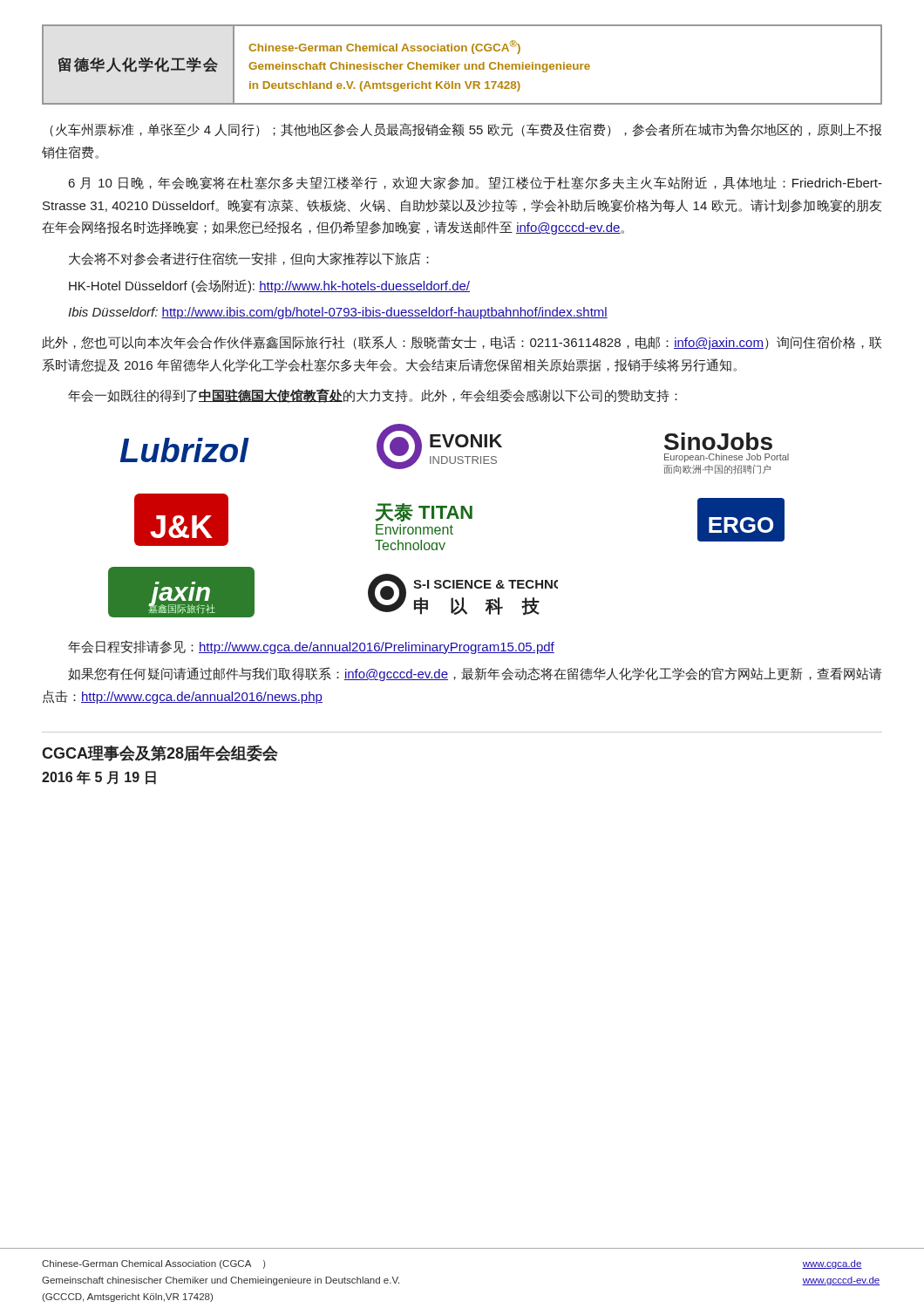Select the text block that reads "6 月 10 日晚，年会晚宴将在杜塞尔多夫望江楼举行，欢迎大家参加。望江楼位于杜塞尔多夫主火车站附近，具体地址：Friedrich-Ebert-Strasse 31, 40210 Düsseldorf。晚宴有凉菜、铁板烧、火锅、自助炒菜以及沙拉等，学会补助后晚宴价格为每人"
The height and width of the screenshot is (1308, 924).
tap(462, 205)
